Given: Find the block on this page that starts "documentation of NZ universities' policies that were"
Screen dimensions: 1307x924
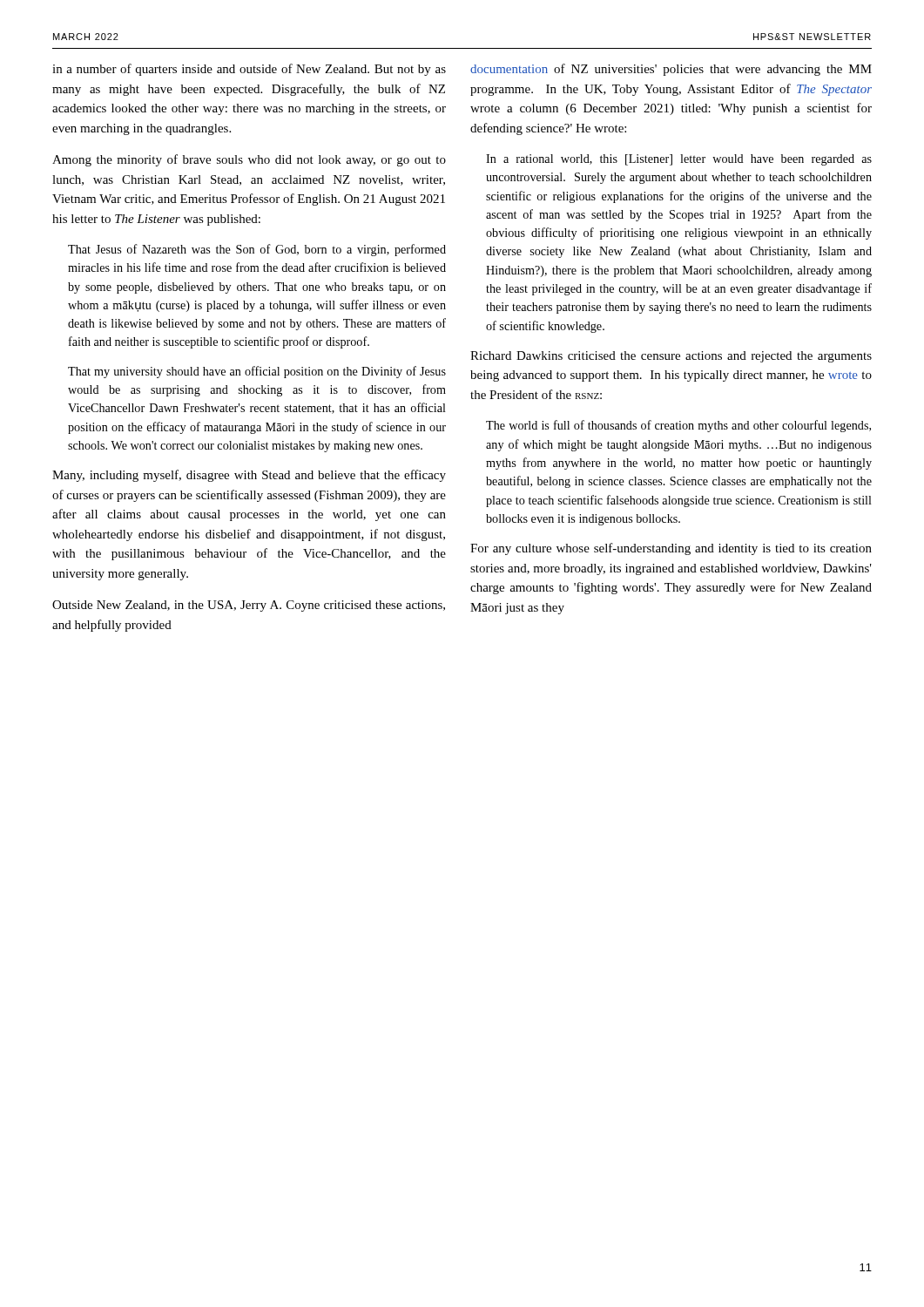Looking at the screenshot, I should (x=671, y=98).
